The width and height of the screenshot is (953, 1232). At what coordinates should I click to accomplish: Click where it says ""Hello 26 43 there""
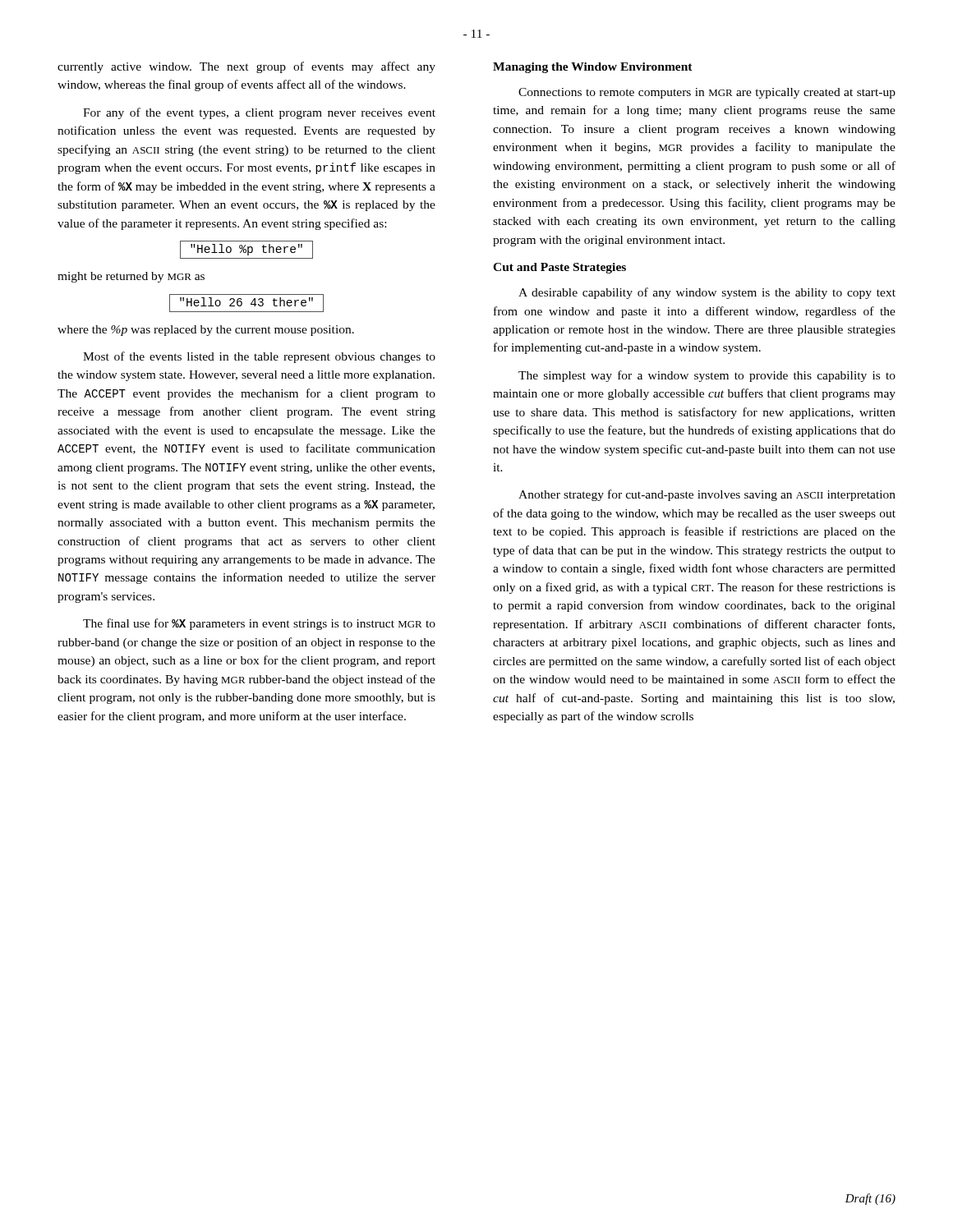(246, 303)
